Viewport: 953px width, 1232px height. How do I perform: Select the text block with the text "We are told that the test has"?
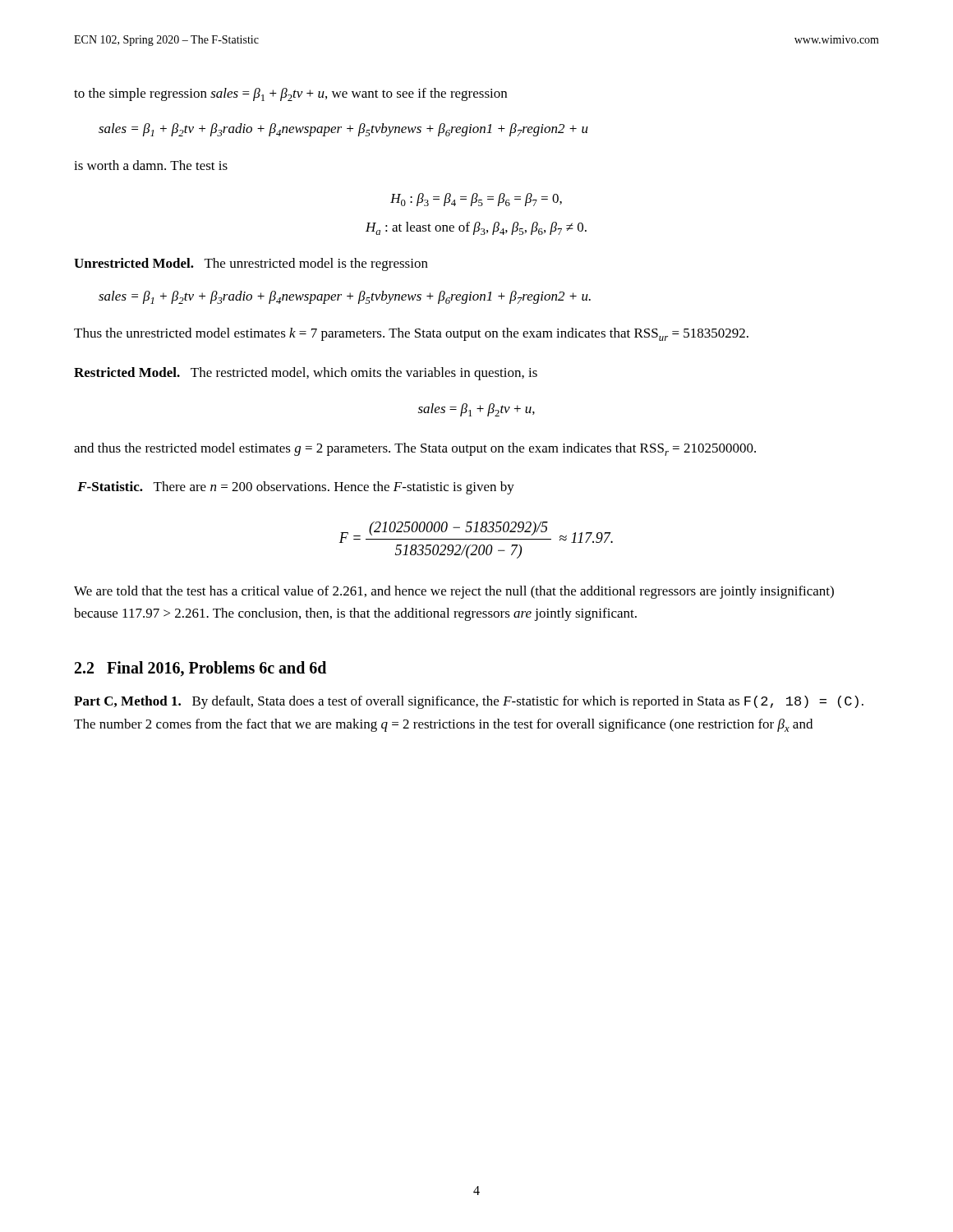coord(454,602)
